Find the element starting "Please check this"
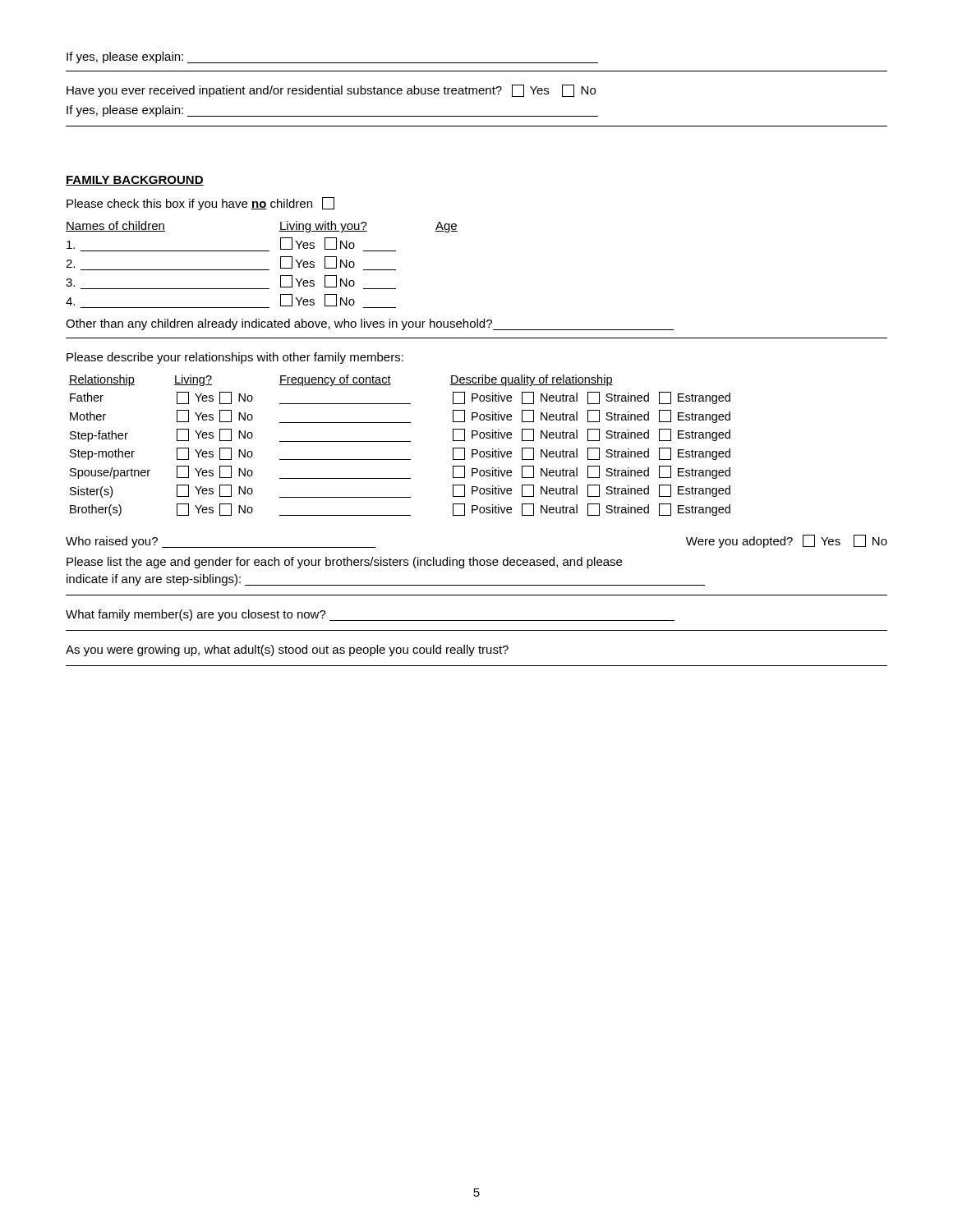This screenshot has width=953, height=1232. (x=200, y=203)
